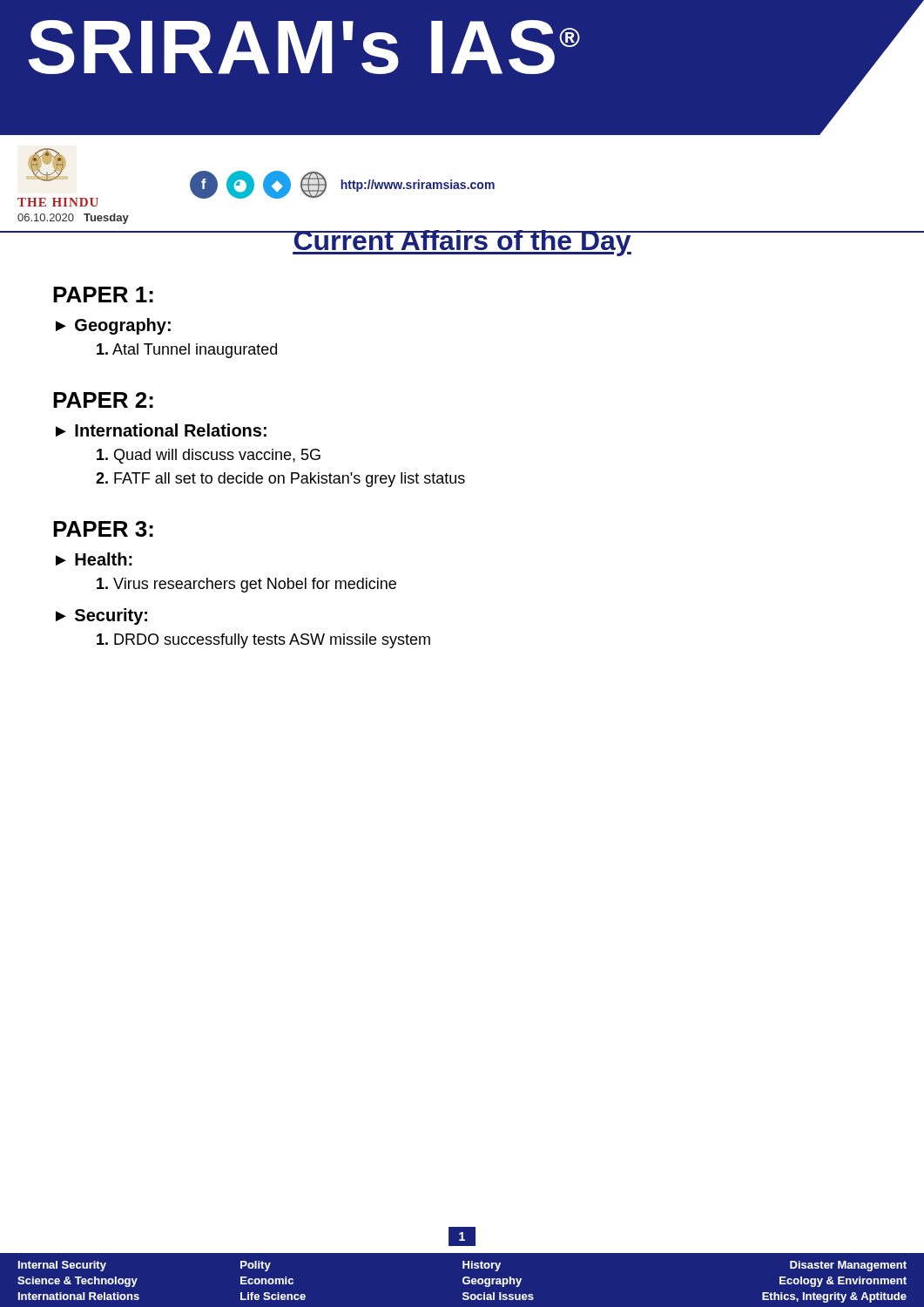924x1307 pixels.
Task: Select the section header containing "► Geography:"
Action: (x=112, y=325)
